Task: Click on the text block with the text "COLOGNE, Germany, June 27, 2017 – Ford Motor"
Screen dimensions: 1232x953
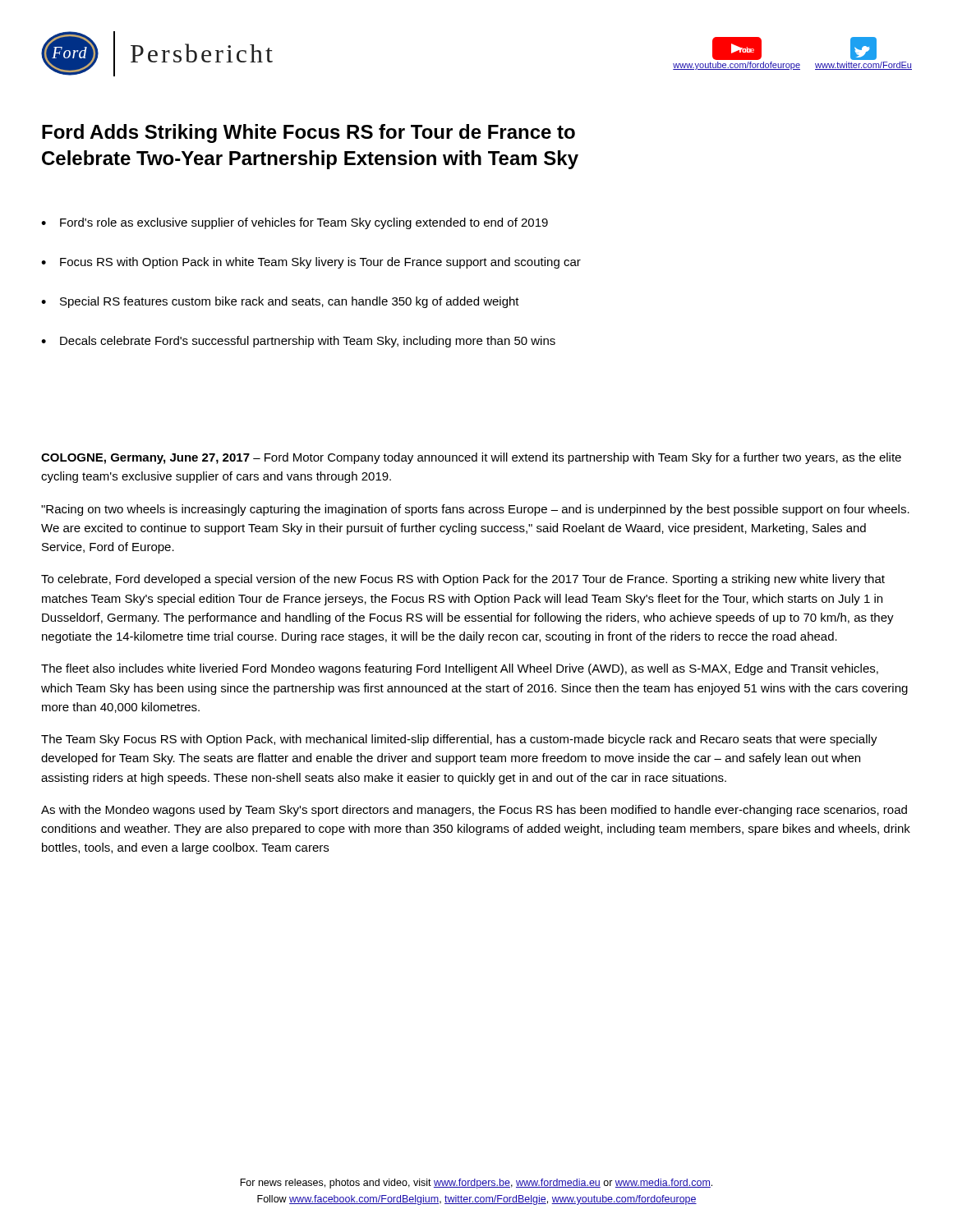Action: [x=471, y=467]
